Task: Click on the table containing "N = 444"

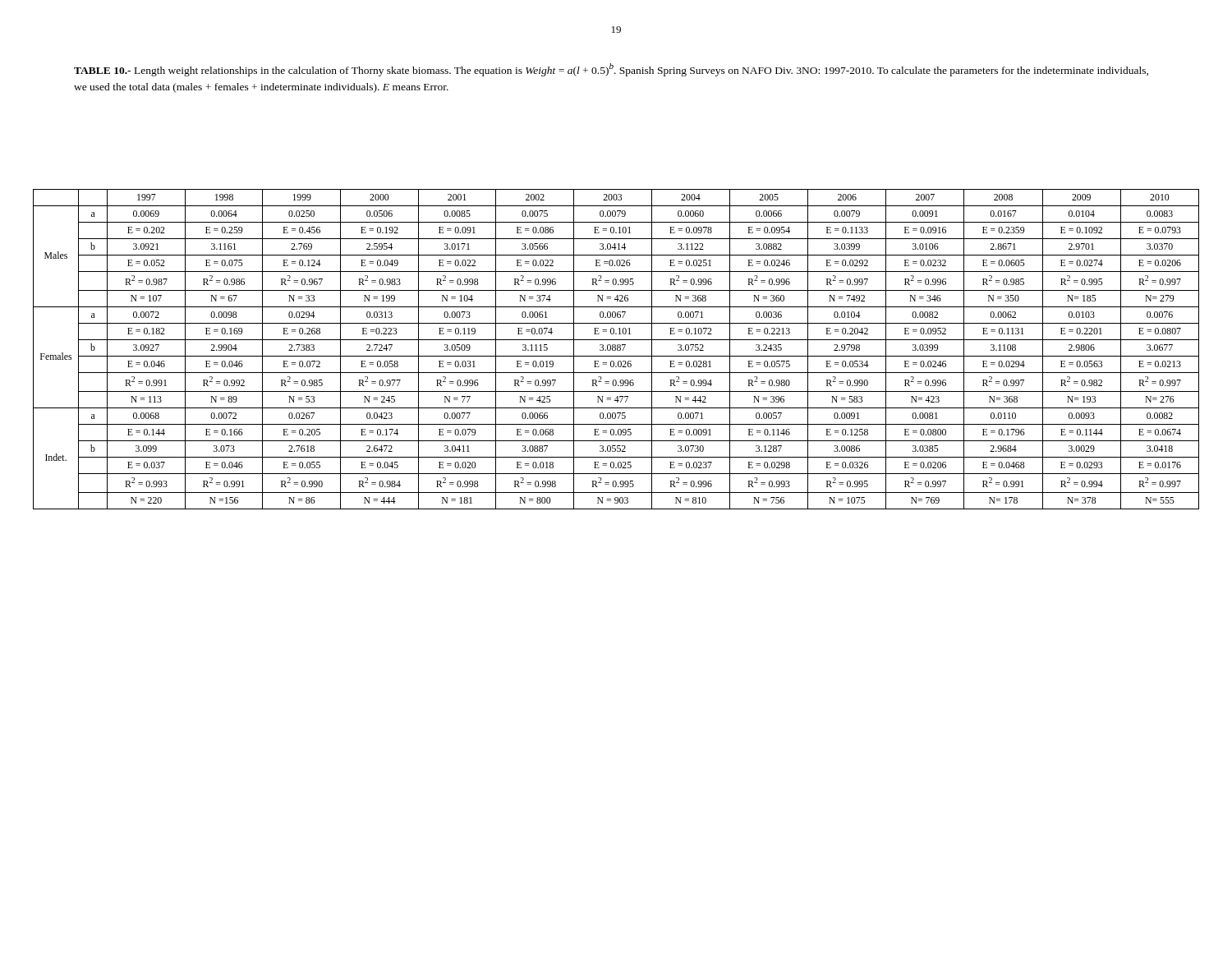Action: pyautogui.click(x=616, y=349)
